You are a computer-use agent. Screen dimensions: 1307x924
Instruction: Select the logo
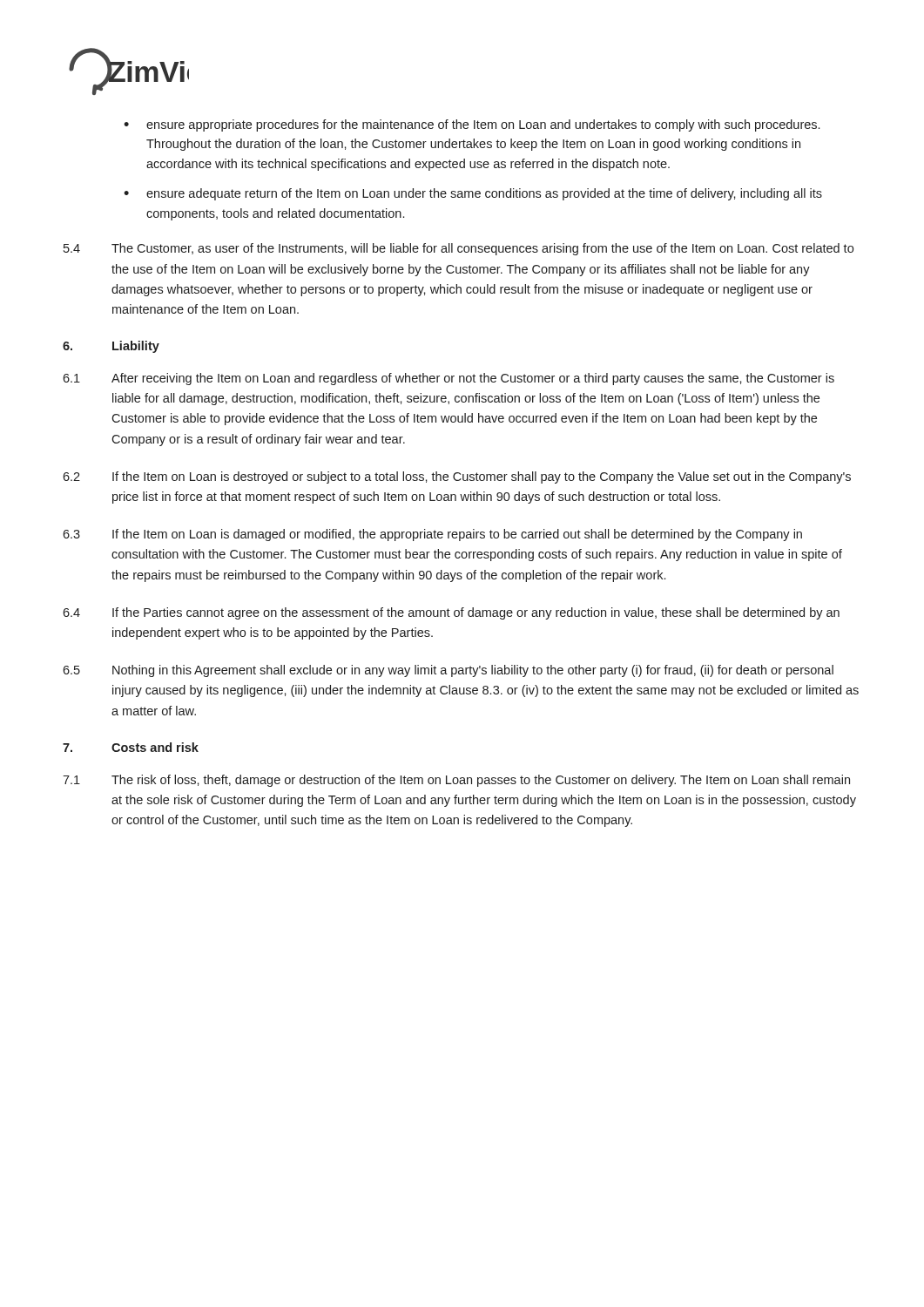[462, 69]
